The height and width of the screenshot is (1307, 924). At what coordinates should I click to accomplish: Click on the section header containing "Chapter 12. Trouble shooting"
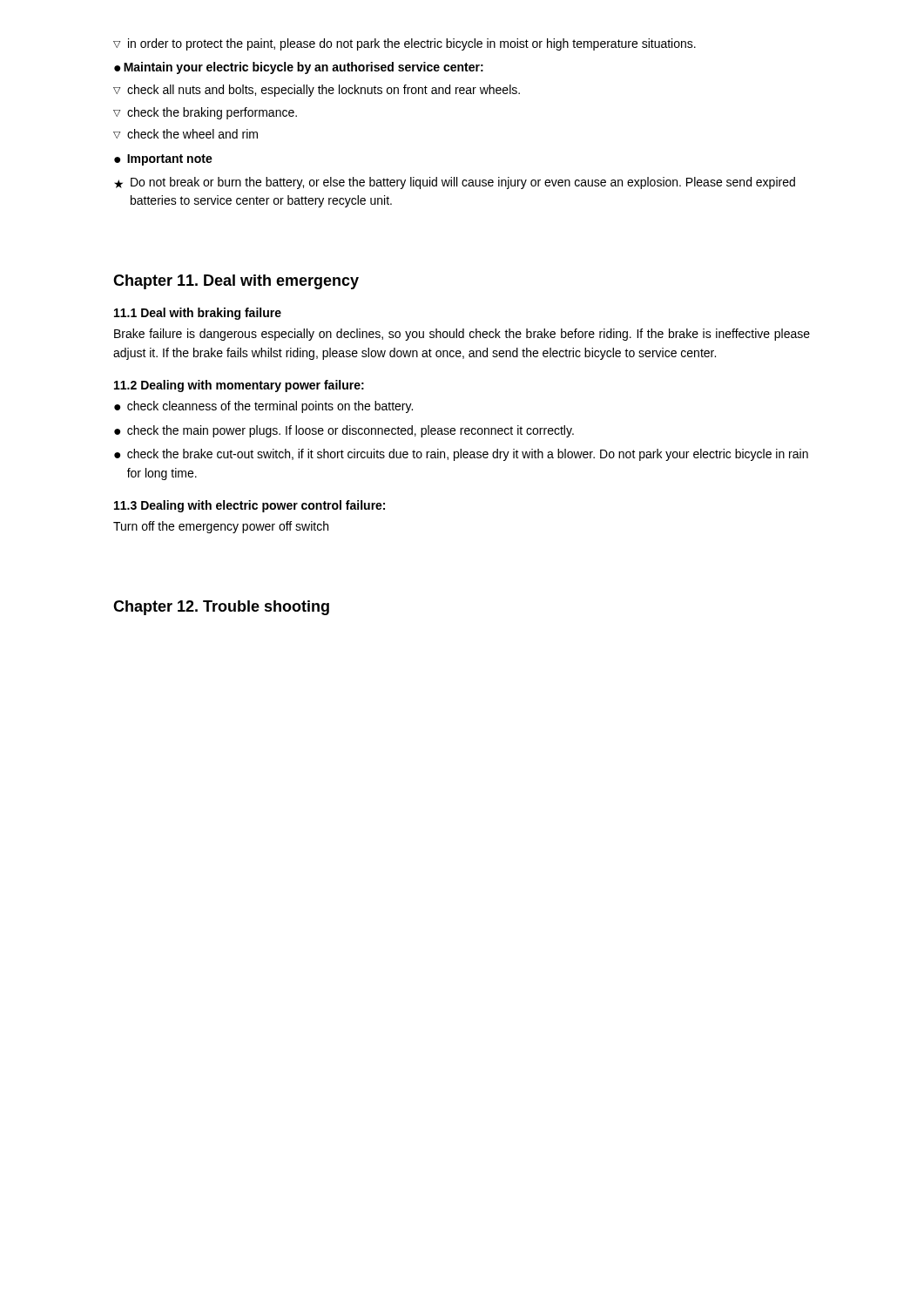click(222, 607)
